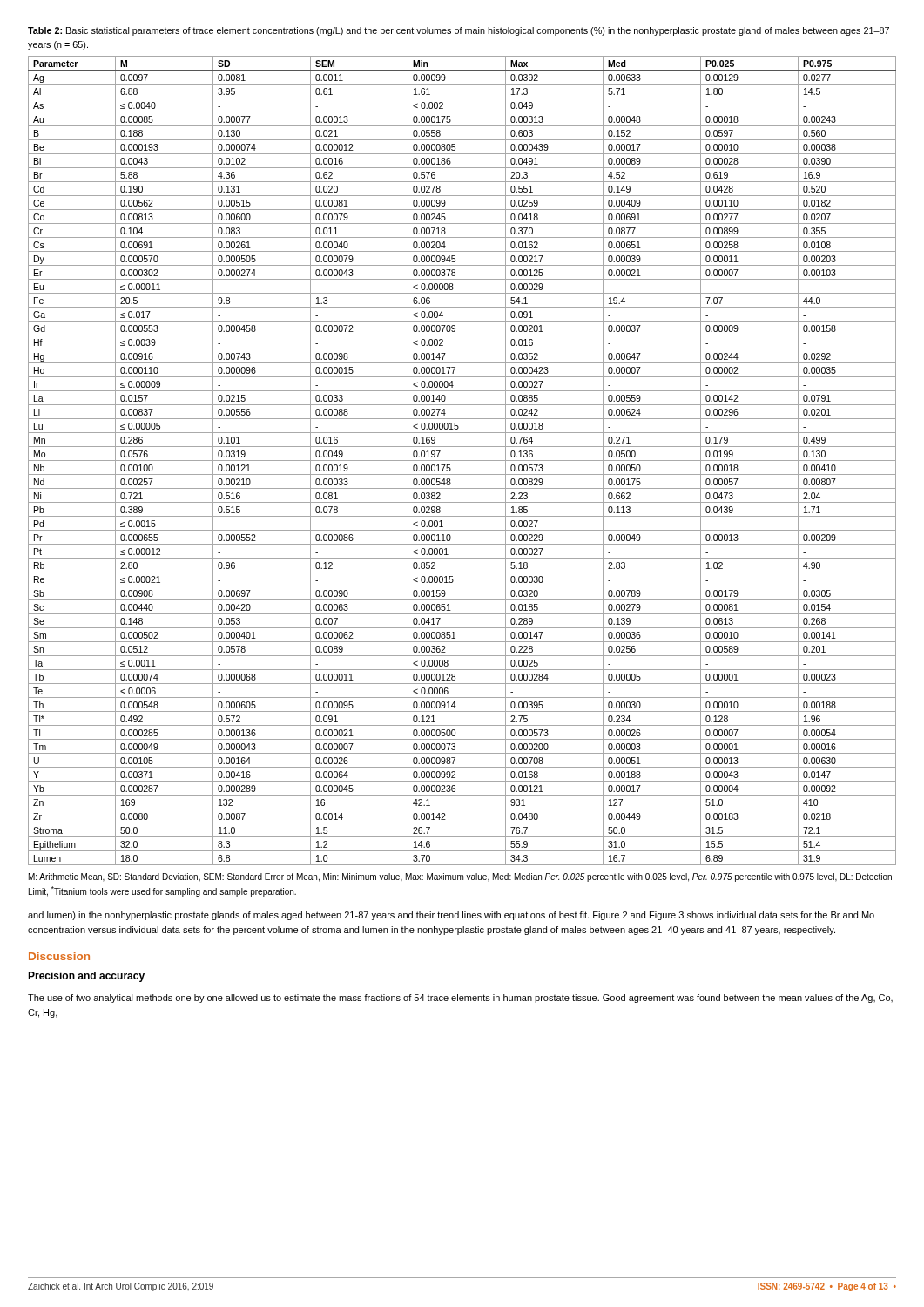924x1307 pixels.
Task: Locate the region starting "The use of two"
Action: [x=461, y=1005]
